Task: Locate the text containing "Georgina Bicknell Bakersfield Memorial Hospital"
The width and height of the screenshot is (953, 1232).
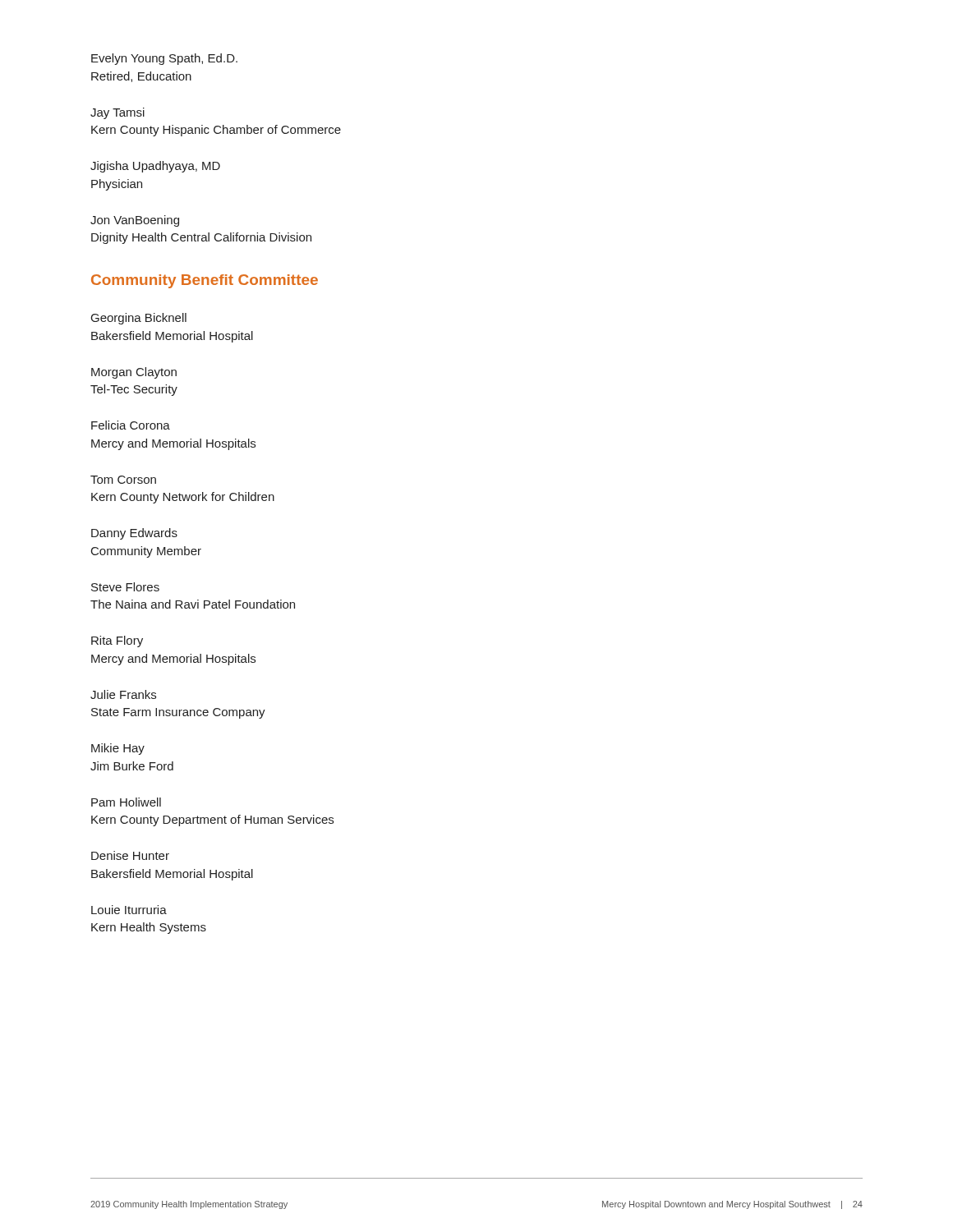Action: 139,319
